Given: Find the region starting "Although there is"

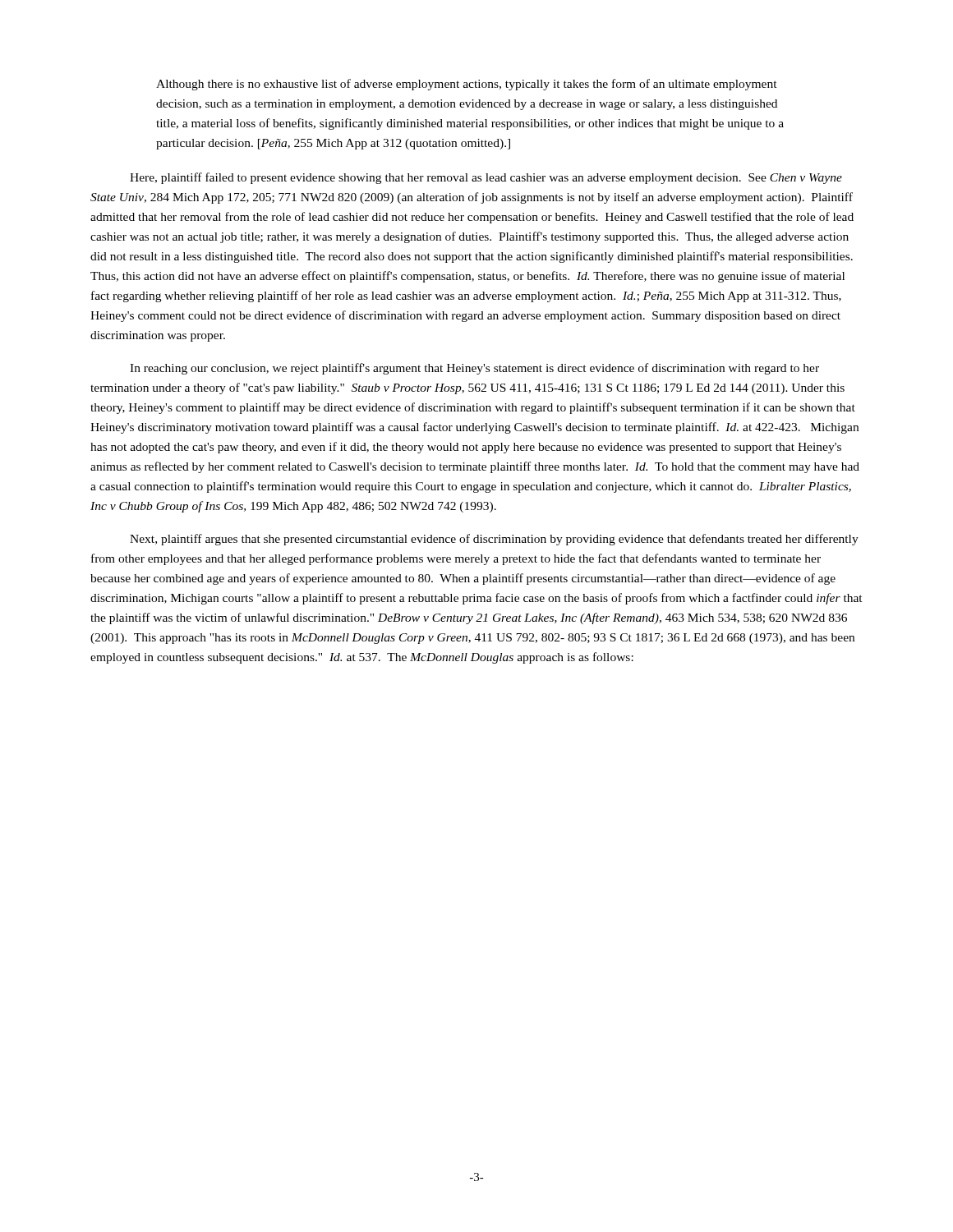Looking at the screenshot, I should pos(470,113).
